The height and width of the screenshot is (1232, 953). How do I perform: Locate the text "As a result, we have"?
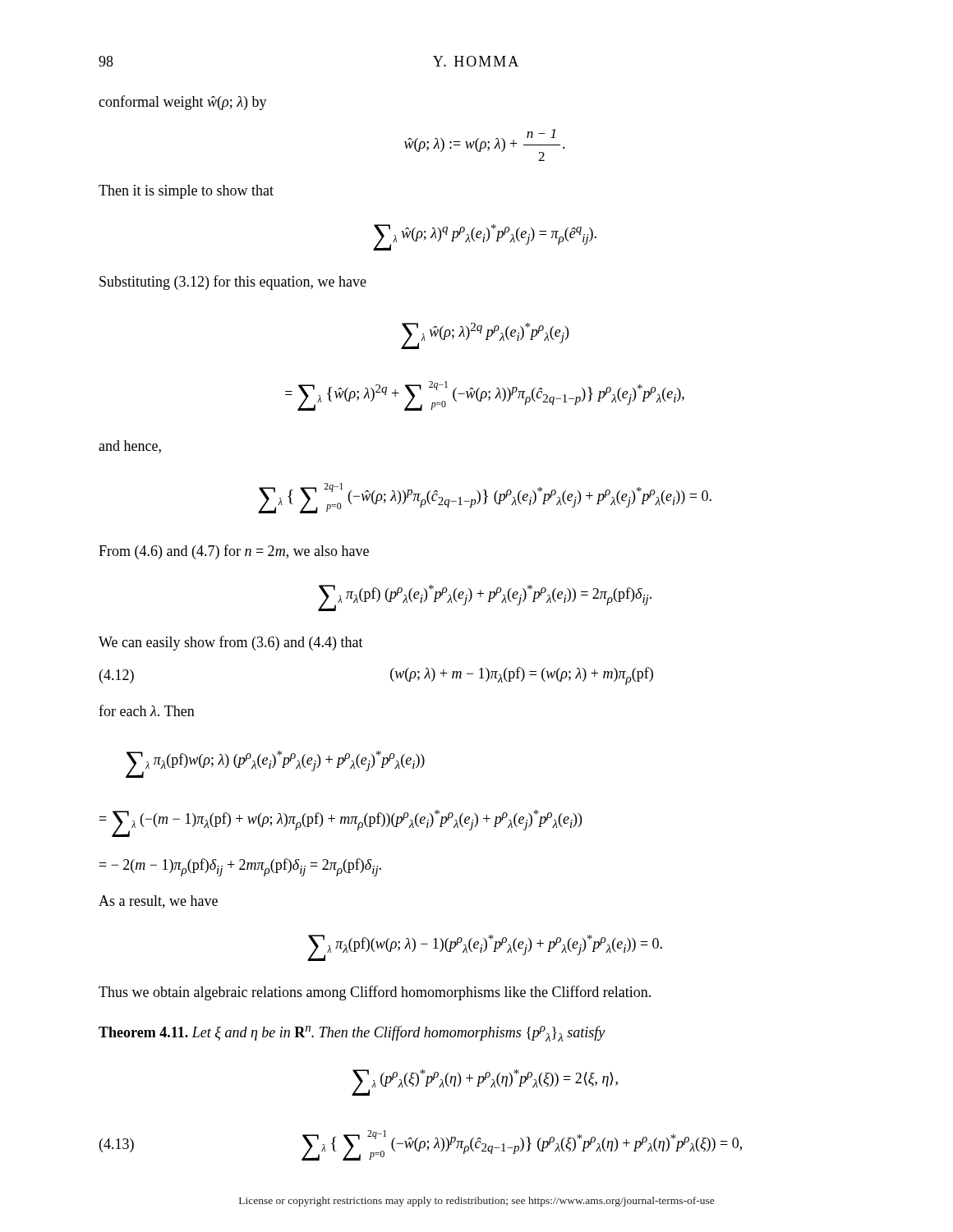[158, 901]
